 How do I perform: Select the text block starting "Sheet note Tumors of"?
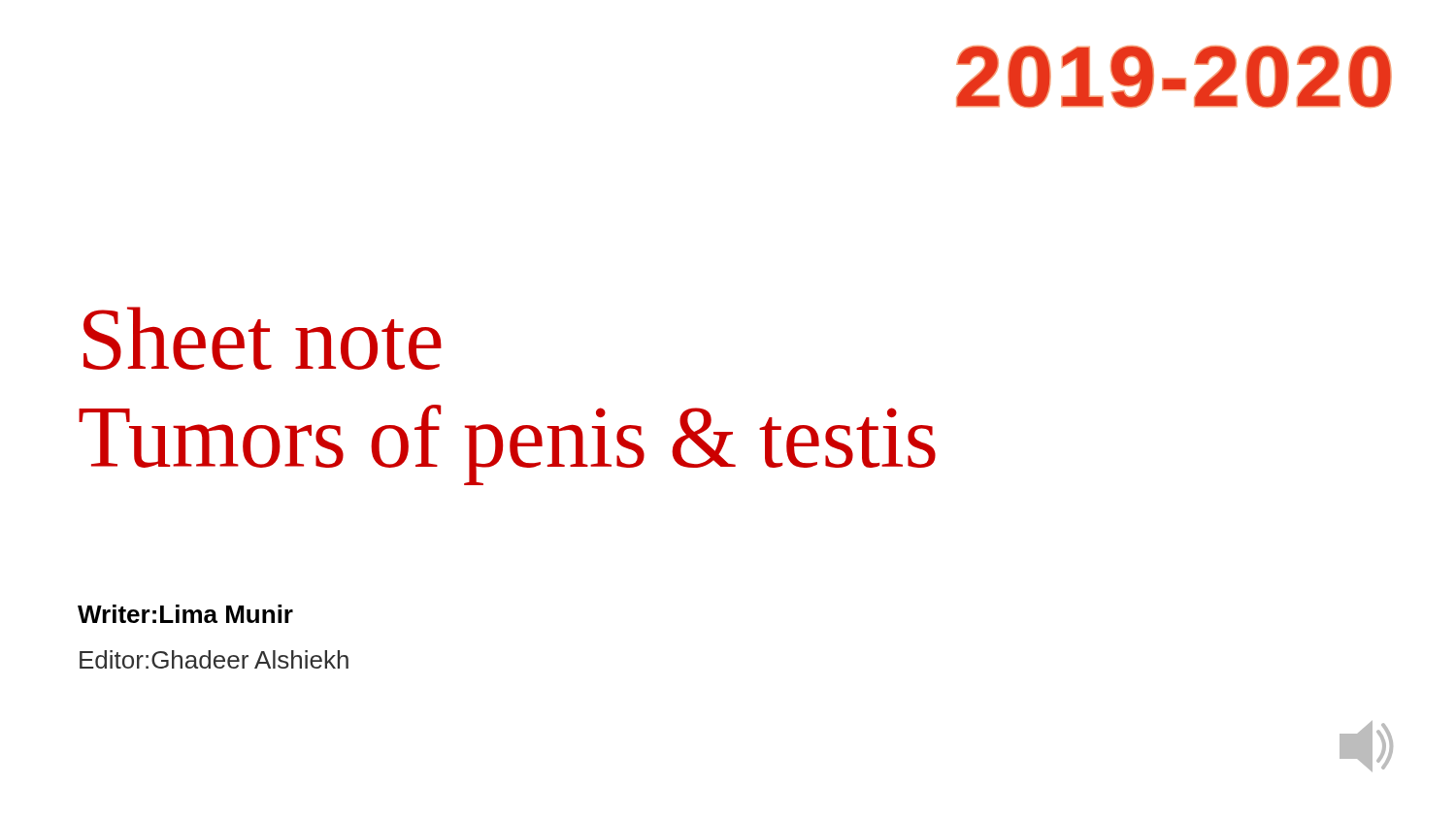tap(508, 389)
